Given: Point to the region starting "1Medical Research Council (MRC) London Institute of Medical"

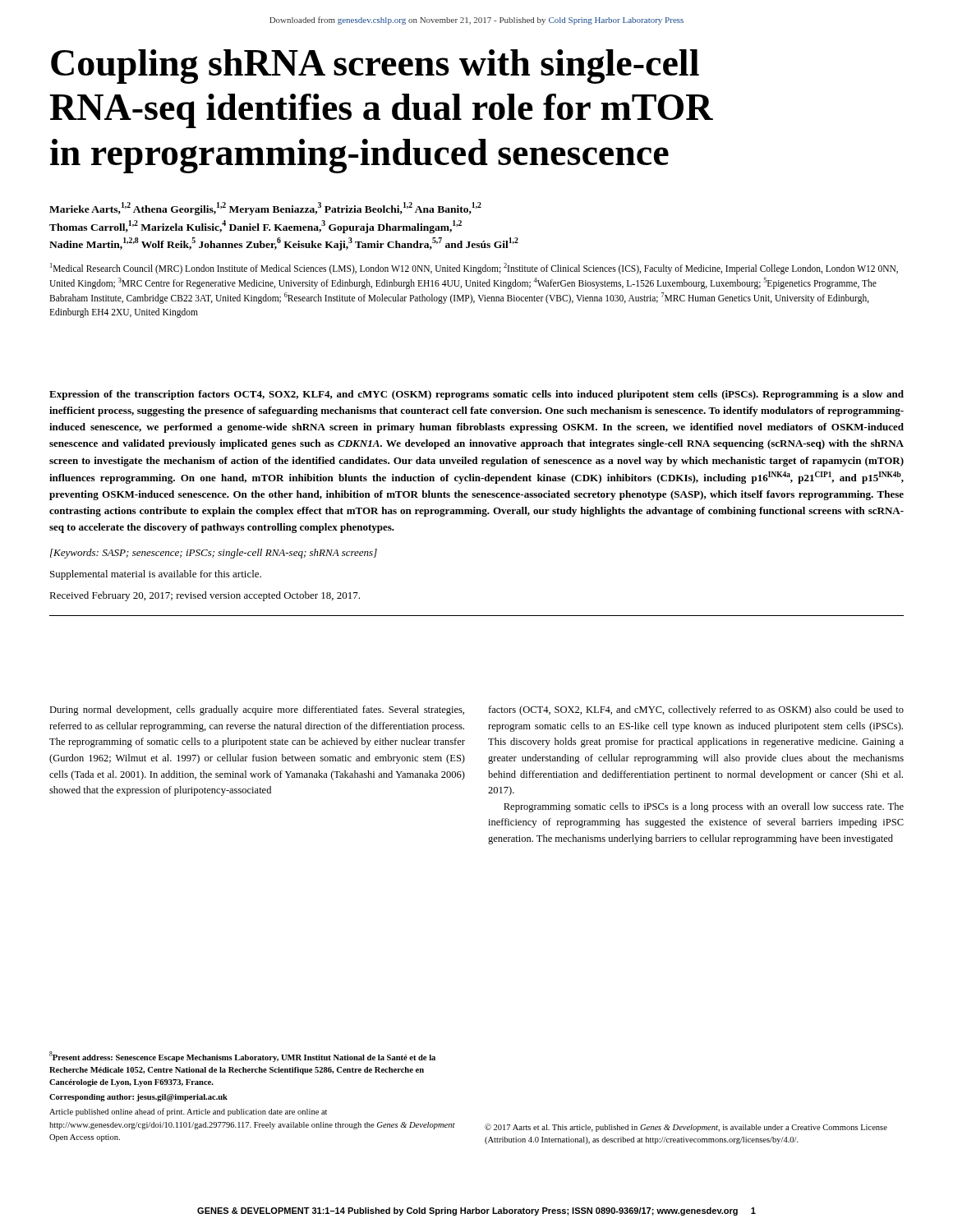Looking at the screenshot, I should pos(474,290).
